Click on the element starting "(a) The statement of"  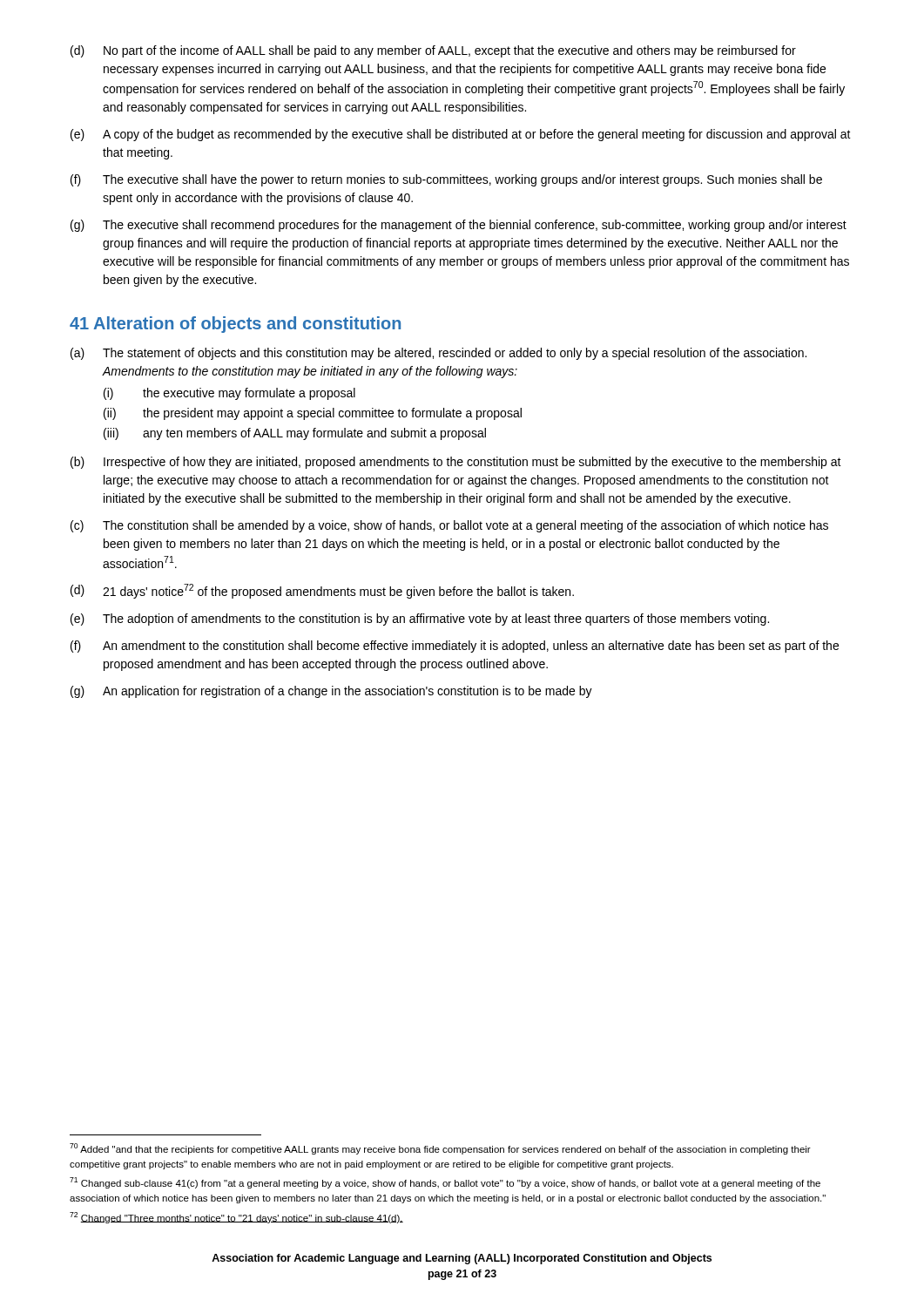click(438, 354)
